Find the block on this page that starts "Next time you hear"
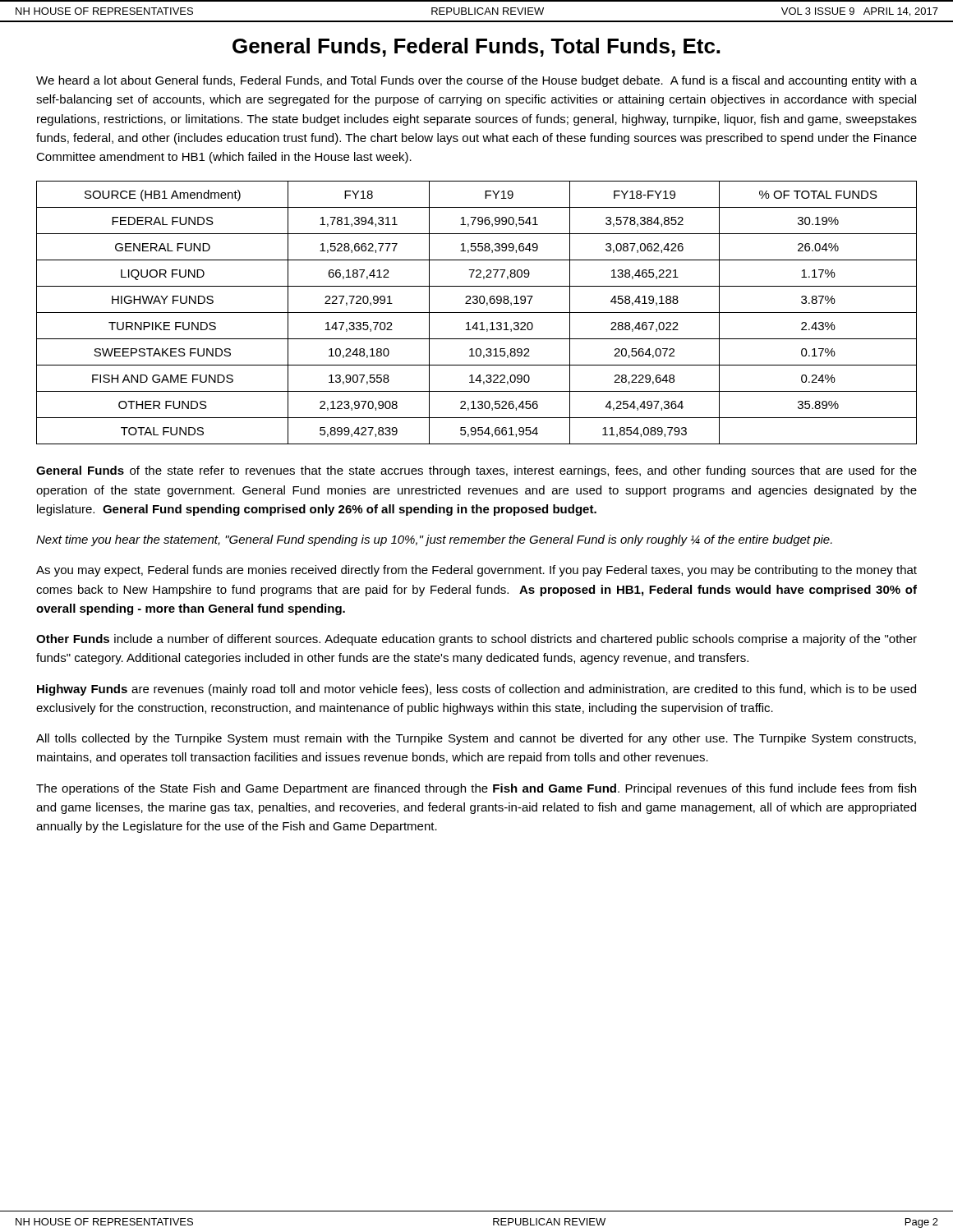This screenshot has width=953, height=1232. click(x=435, y=539)
